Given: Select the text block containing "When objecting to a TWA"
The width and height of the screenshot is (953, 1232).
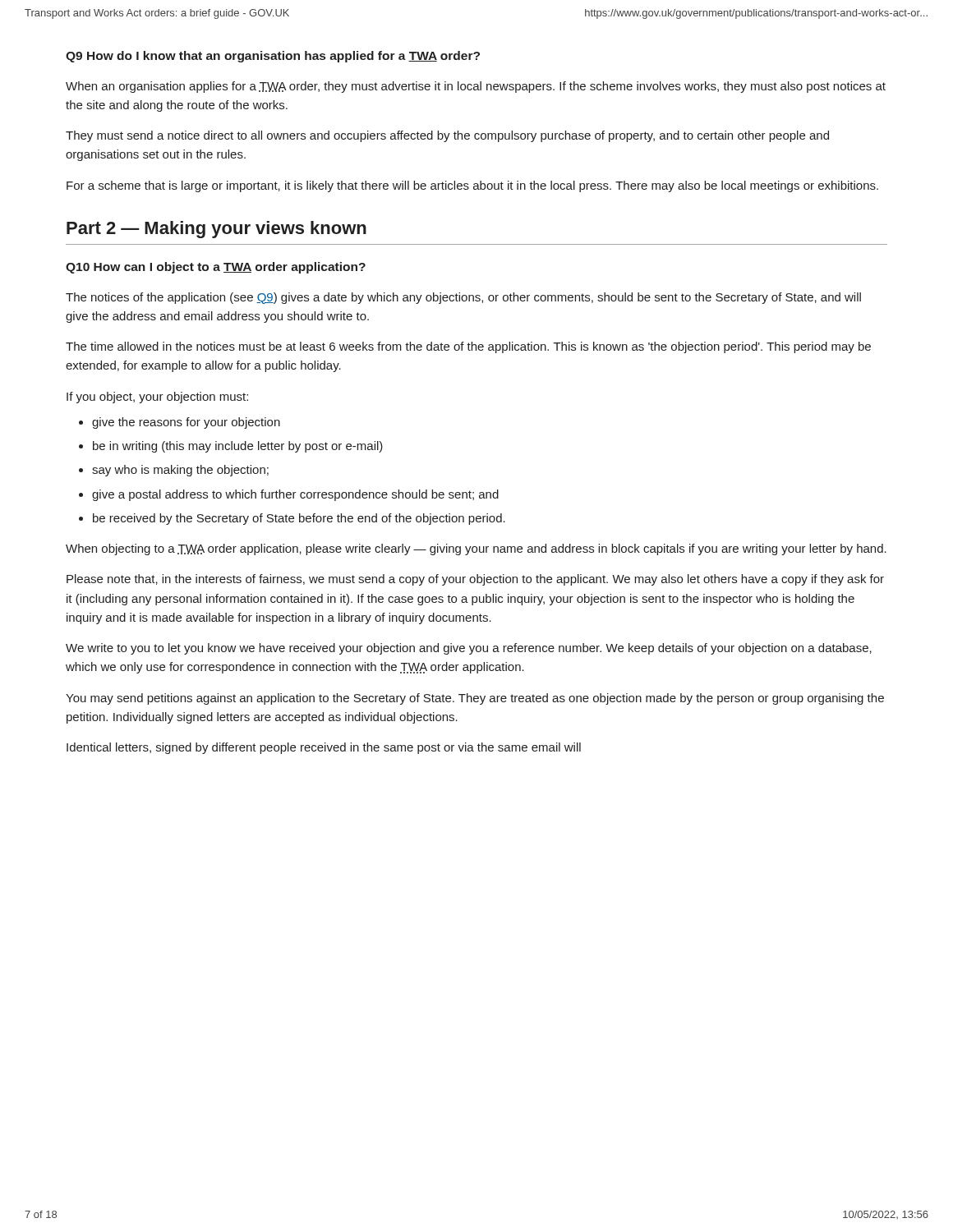Looking at the screenshot, I should (476, 548).
